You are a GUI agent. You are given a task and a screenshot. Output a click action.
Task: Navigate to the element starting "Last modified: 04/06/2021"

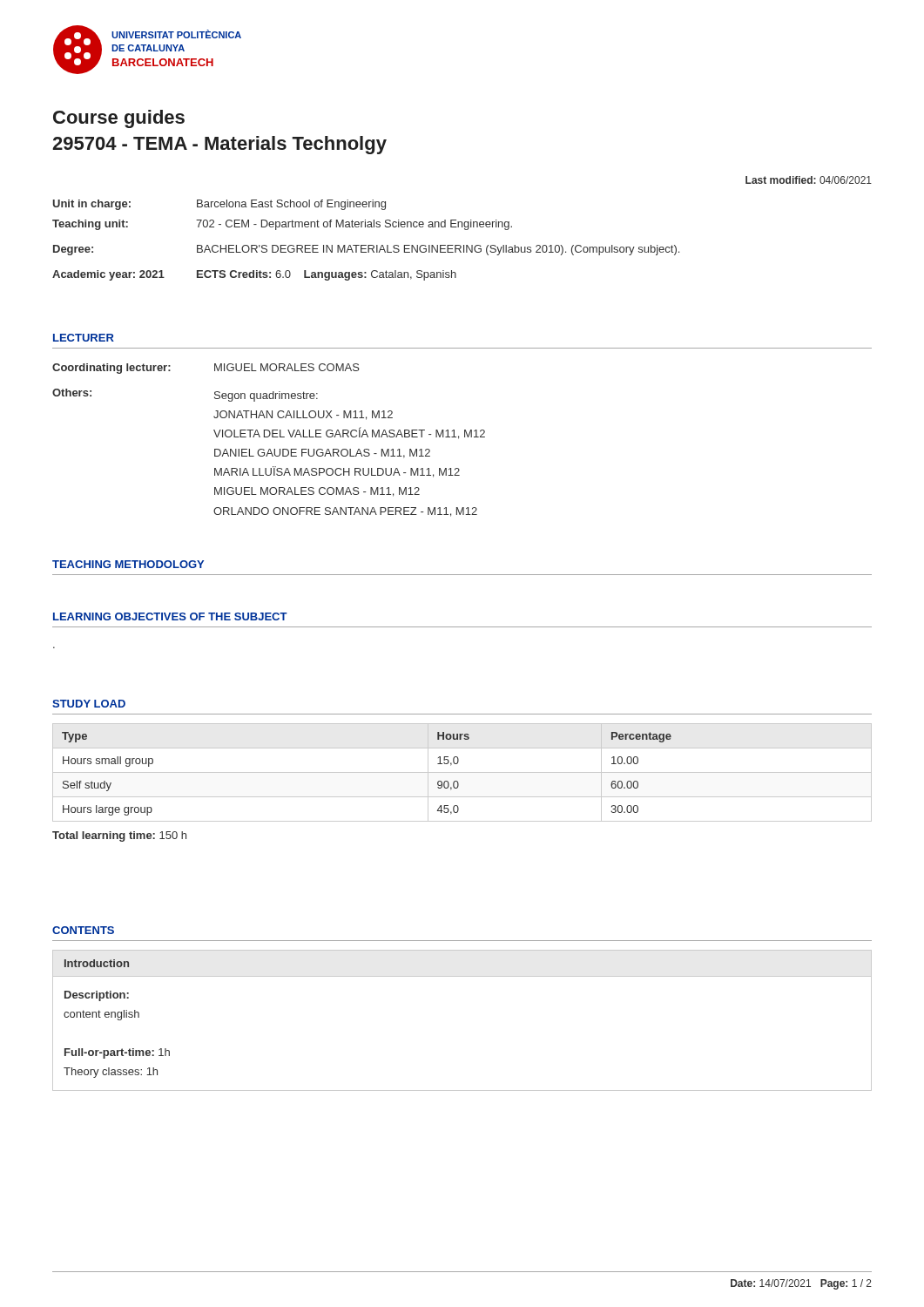(x=808, y=180)
